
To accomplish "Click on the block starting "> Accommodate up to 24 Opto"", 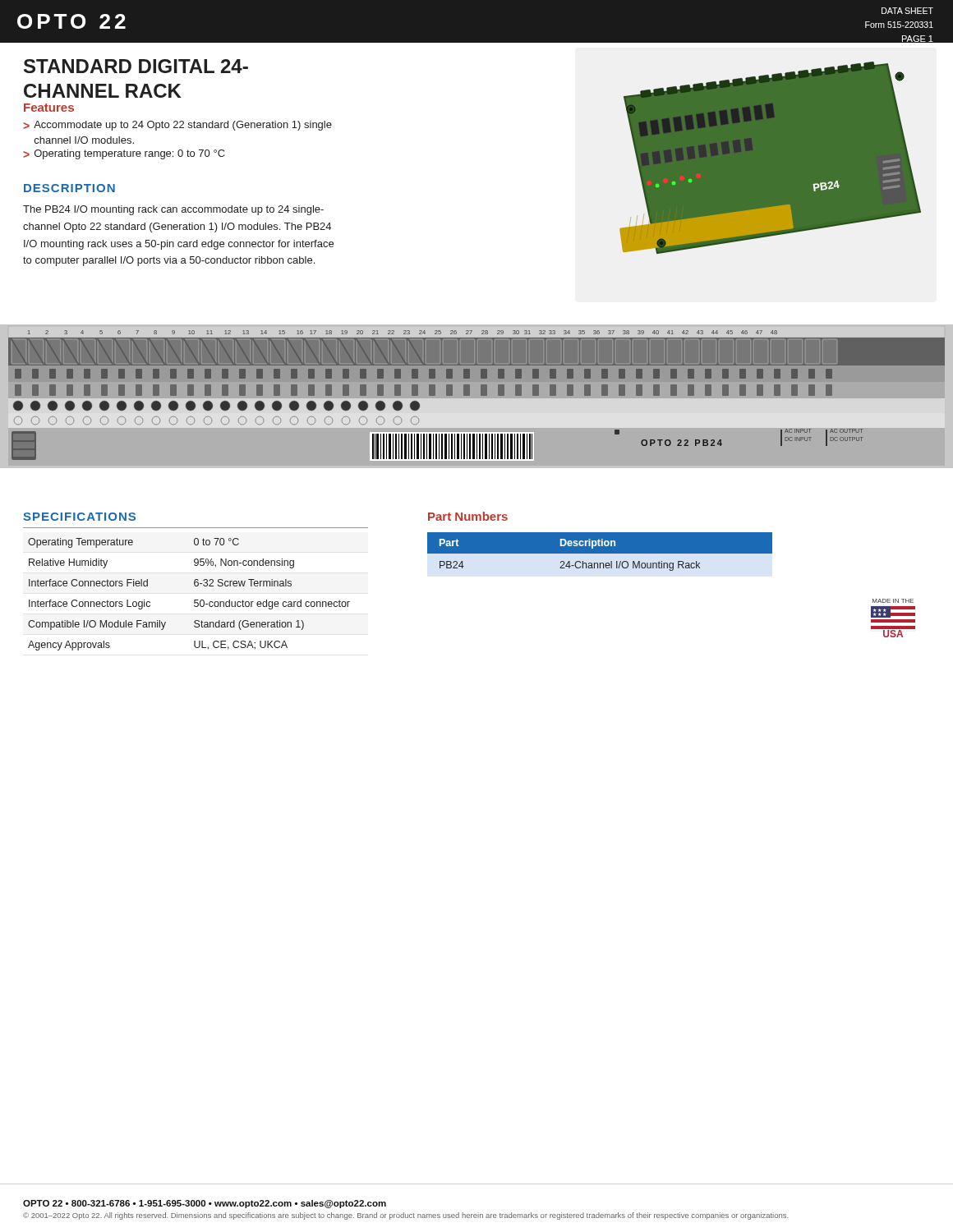I will tap(183, 133).
